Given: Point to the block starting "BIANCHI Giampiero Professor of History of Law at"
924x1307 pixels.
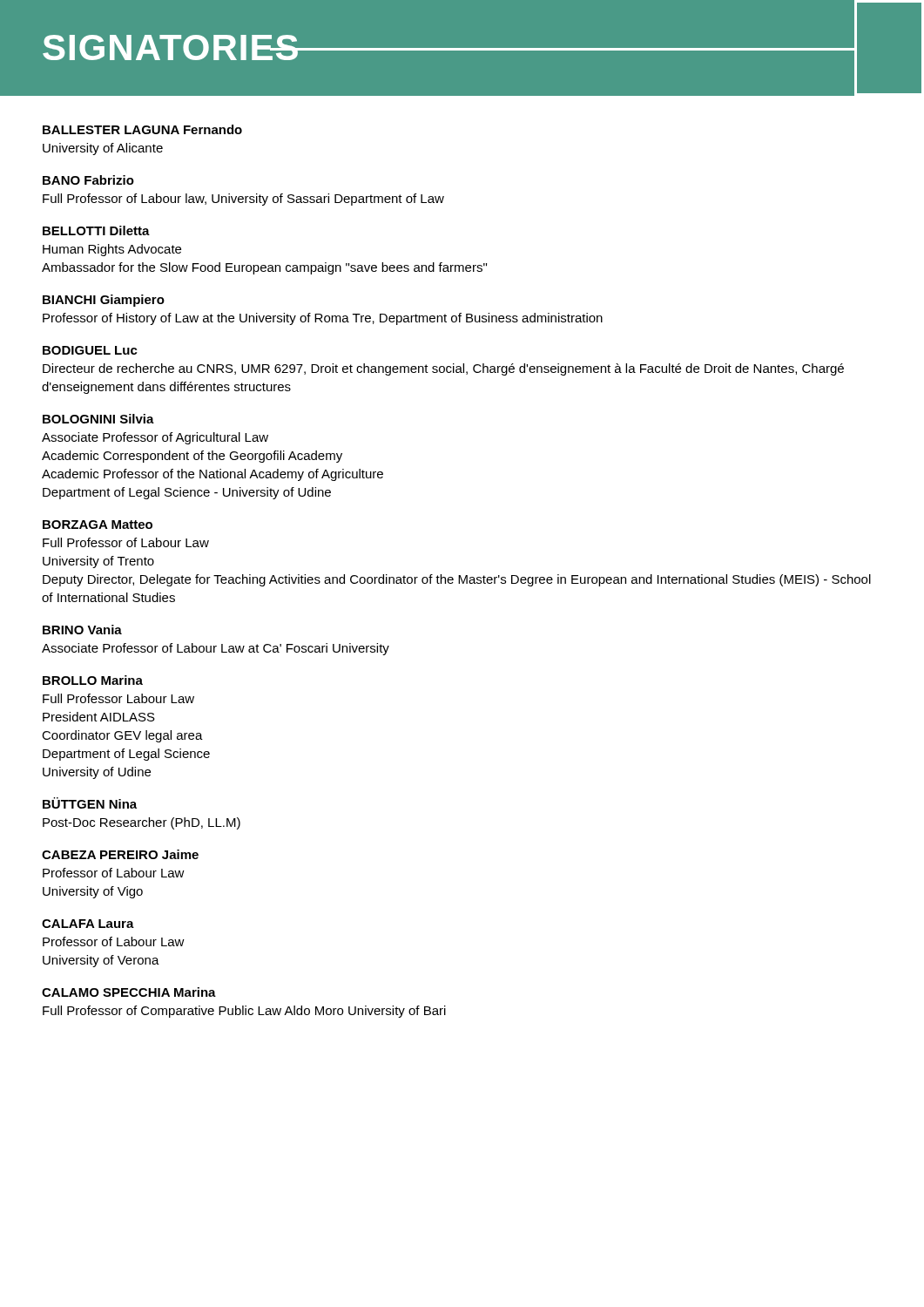Looking at the screenshot, I should coord(462,309).
